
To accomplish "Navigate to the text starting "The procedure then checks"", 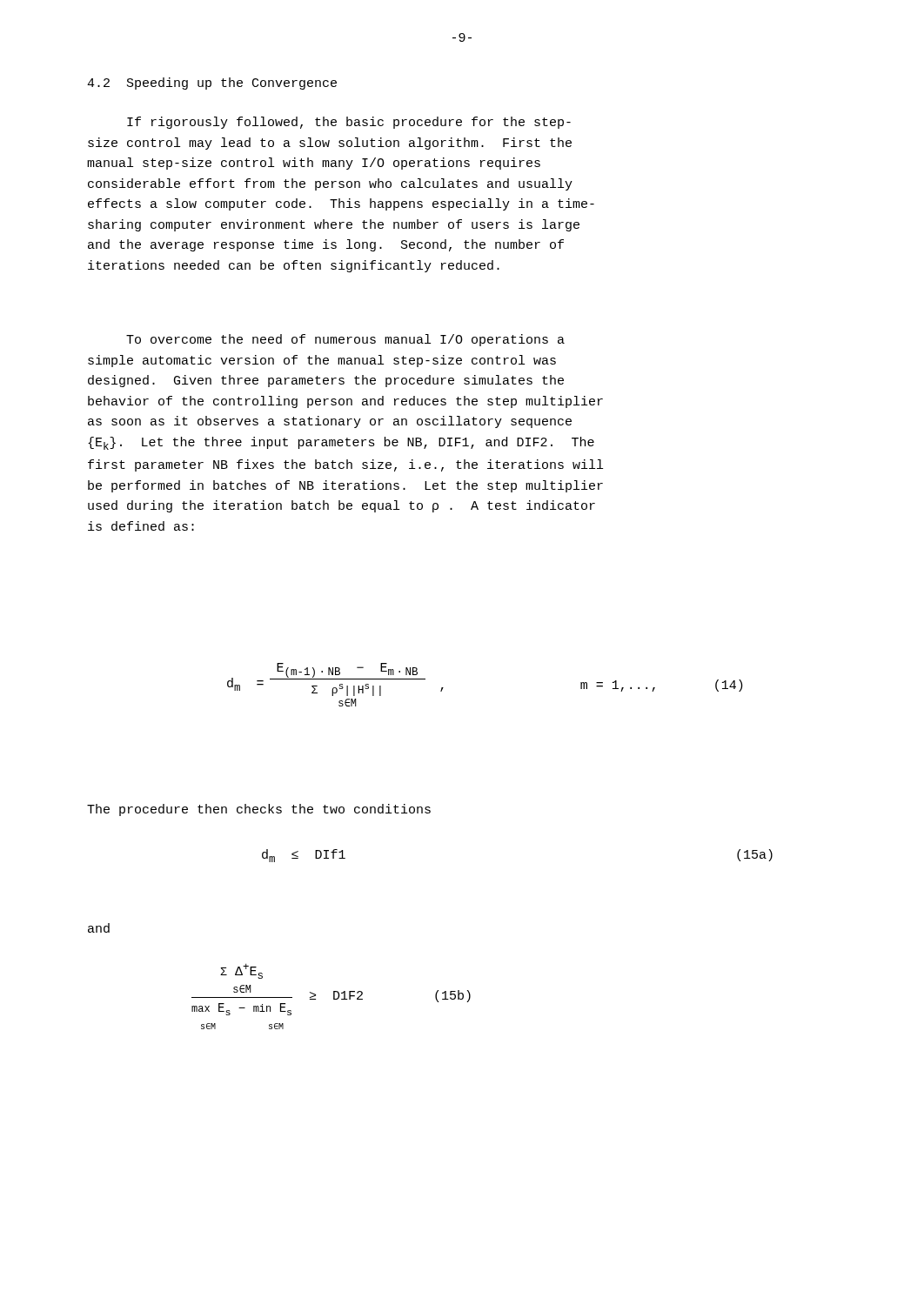I will [259, 810].
